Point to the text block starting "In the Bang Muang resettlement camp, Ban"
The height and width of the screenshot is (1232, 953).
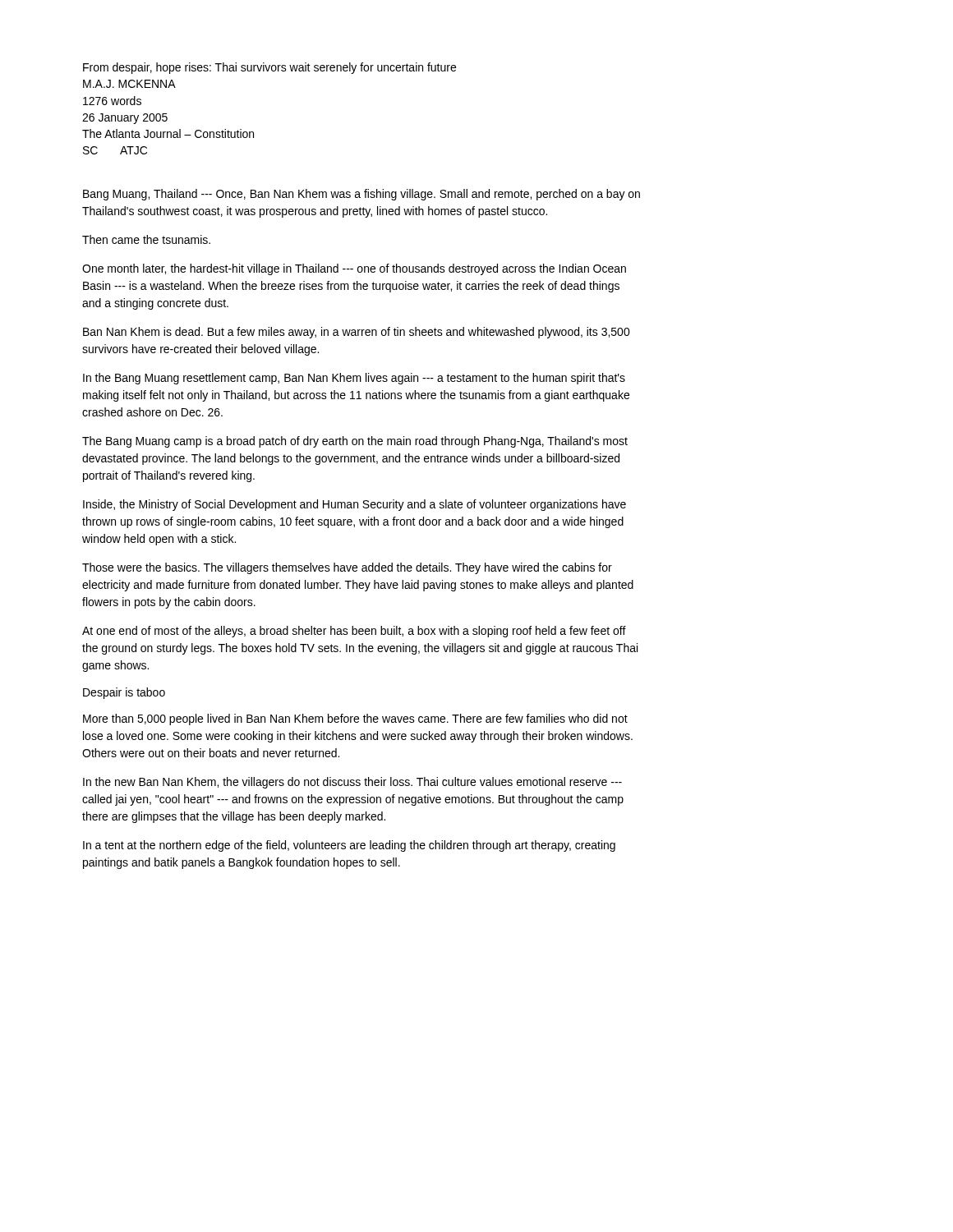pyautogui.click(x=356, y=395)
